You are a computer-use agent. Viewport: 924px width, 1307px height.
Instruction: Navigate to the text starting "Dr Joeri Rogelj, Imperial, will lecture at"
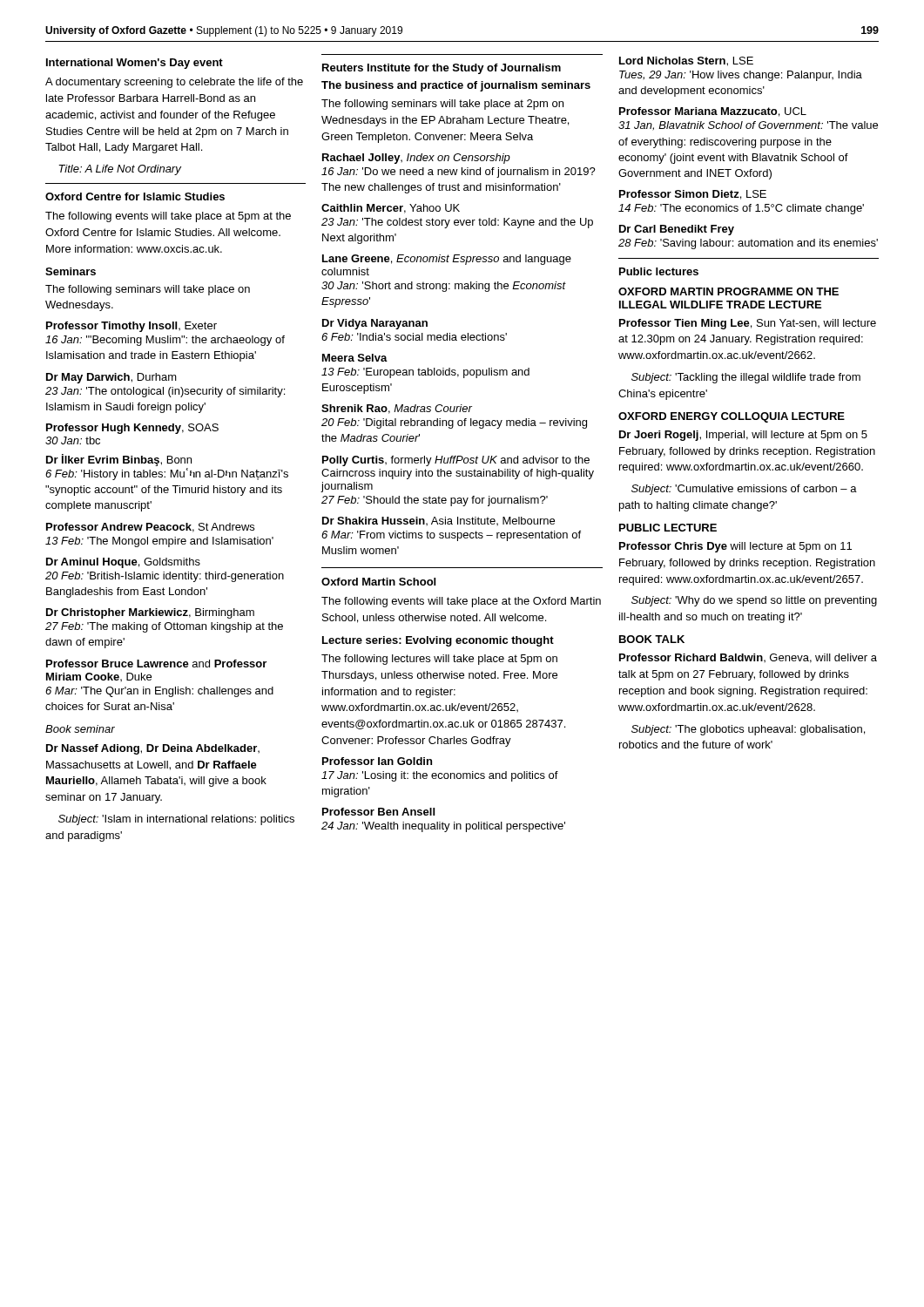(x=749, y=470)
